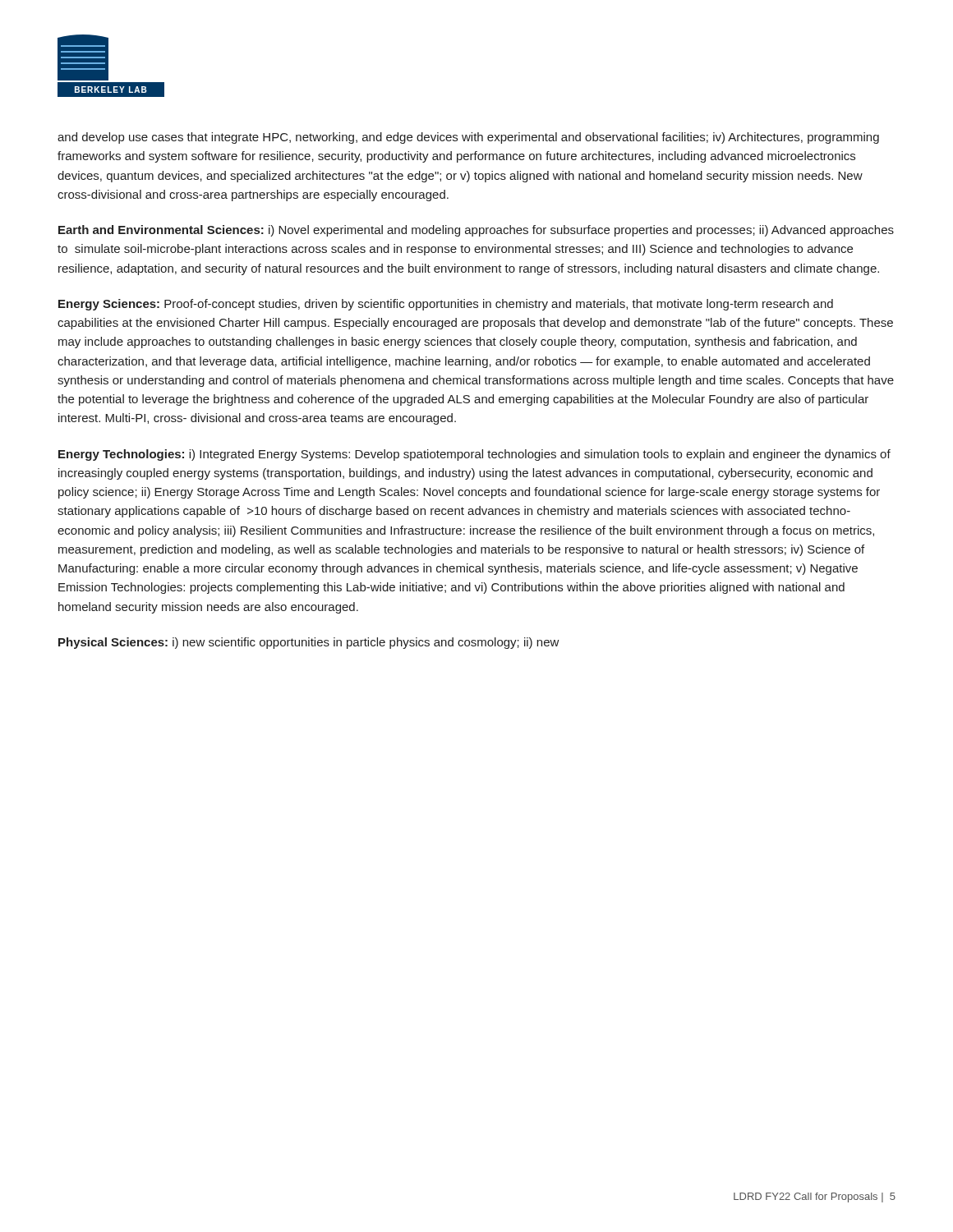
Task: Click a logo
Action: tap(111, 65)
